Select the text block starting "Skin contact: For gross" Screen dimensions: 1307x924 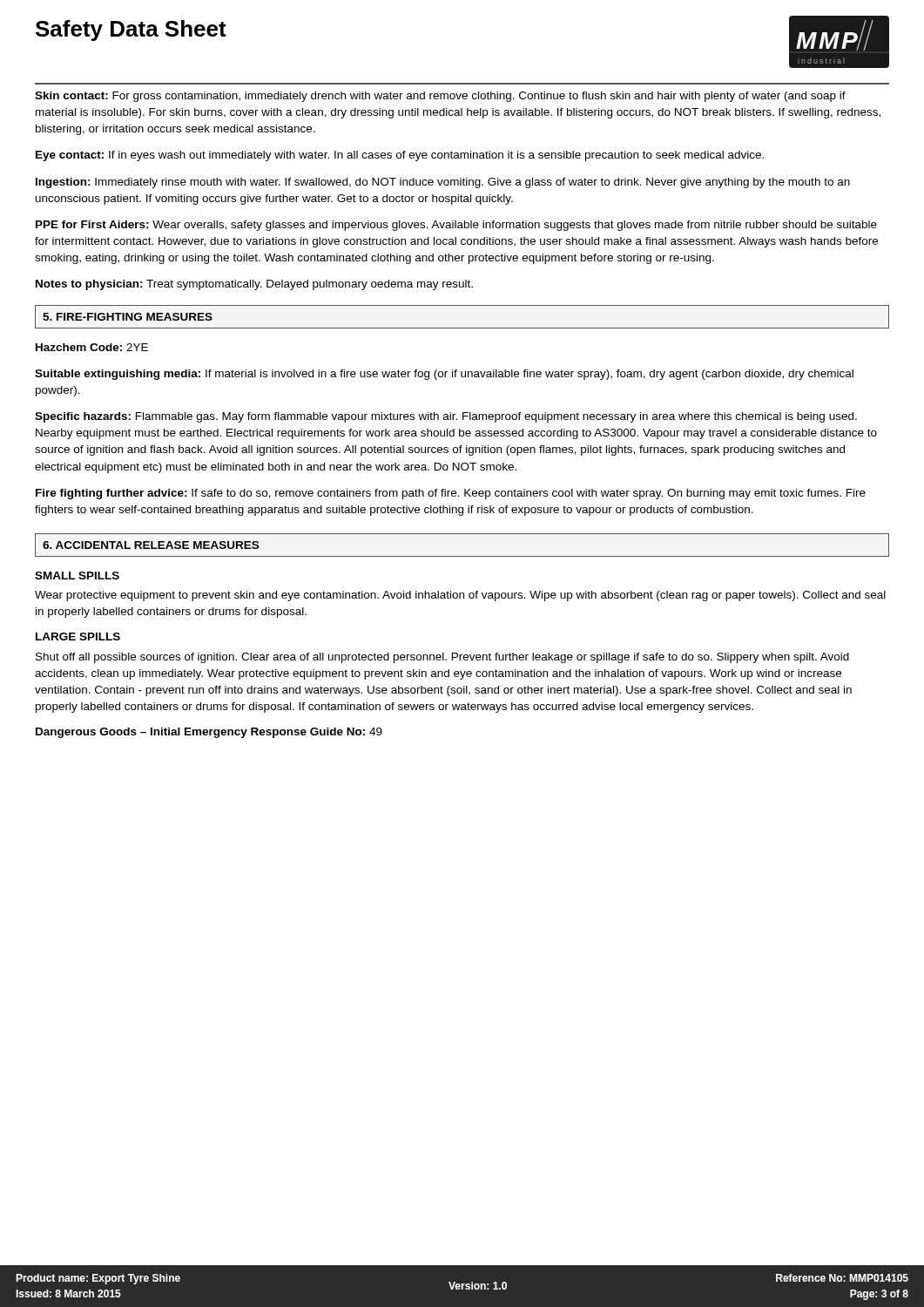[x=458, y=112]
